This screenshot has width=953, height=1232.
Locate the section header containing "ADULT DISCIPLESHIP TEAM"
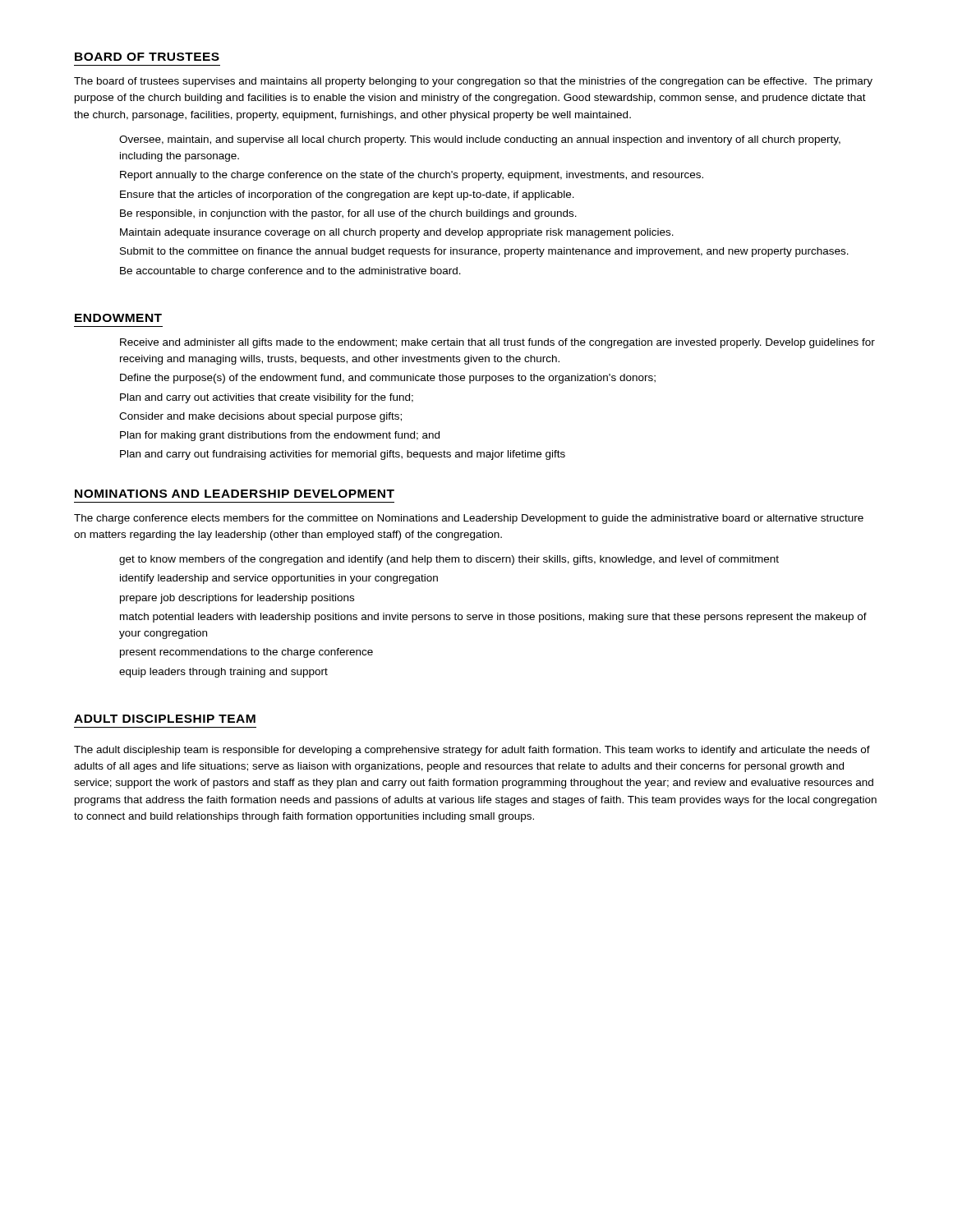tap(165, 718)
